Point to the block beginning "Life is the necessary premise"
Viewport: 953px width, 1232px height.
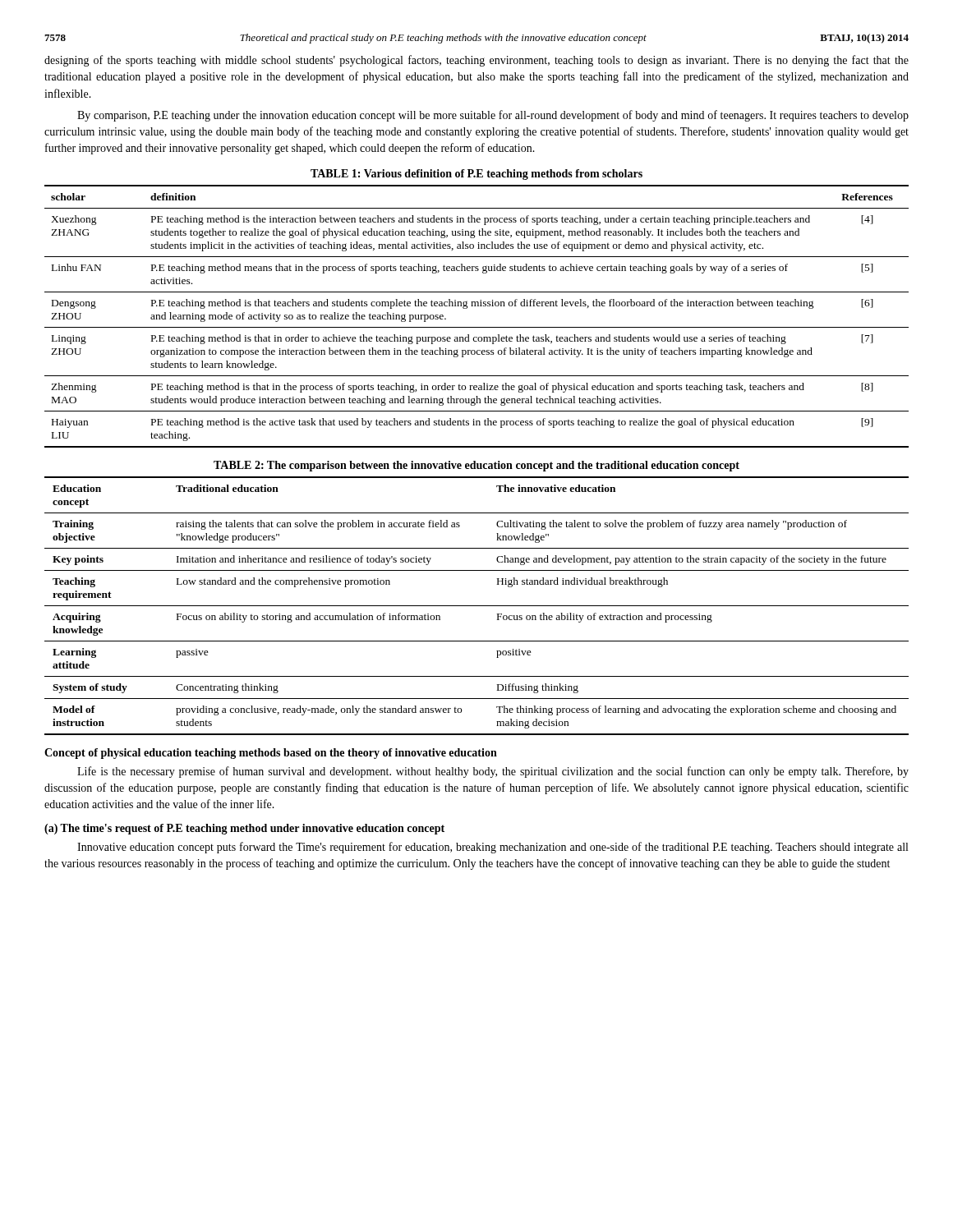pos(476,789)
